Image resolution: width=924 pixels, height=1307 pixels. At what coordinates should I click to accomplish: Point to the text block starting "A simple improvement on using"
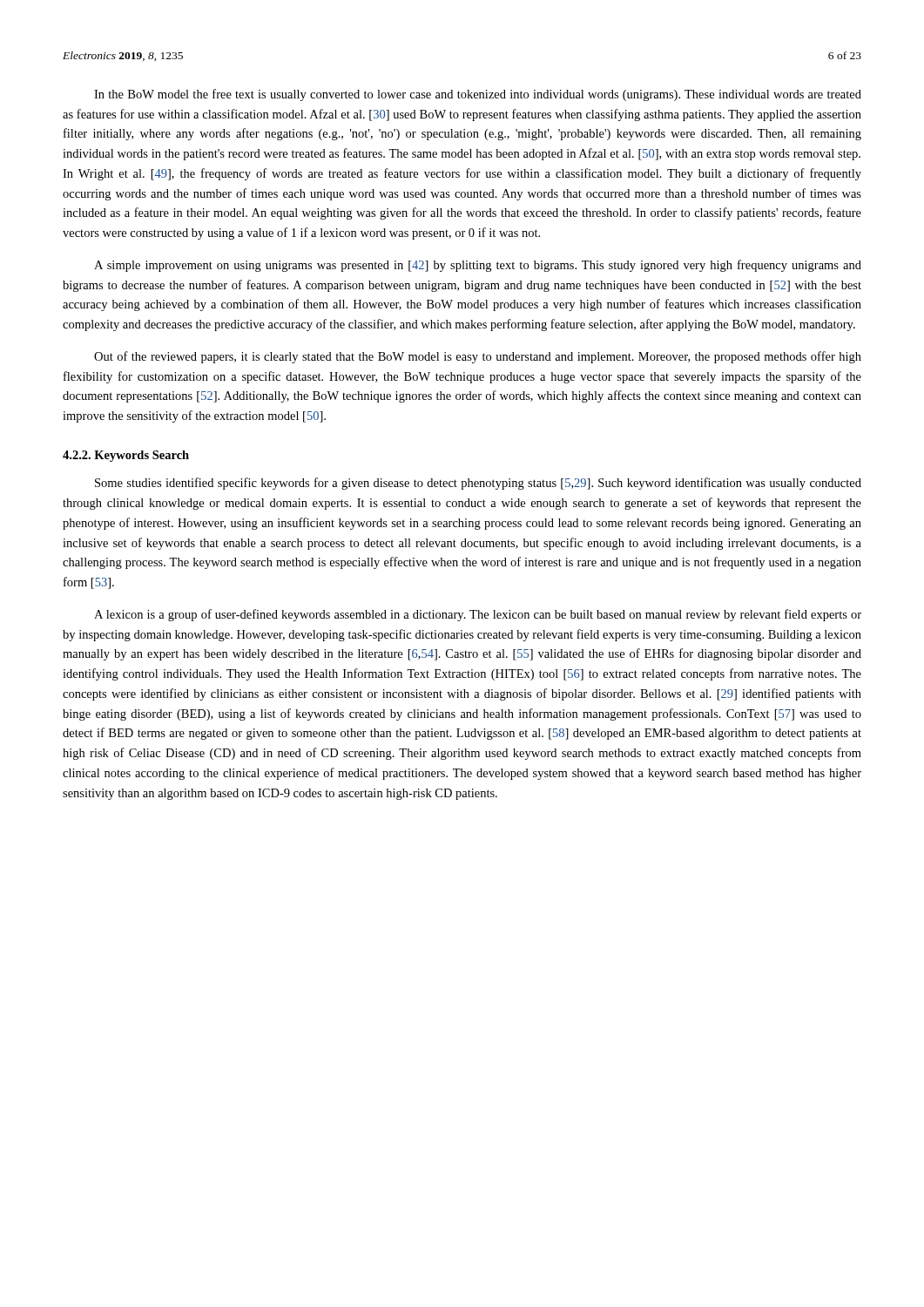462,295
